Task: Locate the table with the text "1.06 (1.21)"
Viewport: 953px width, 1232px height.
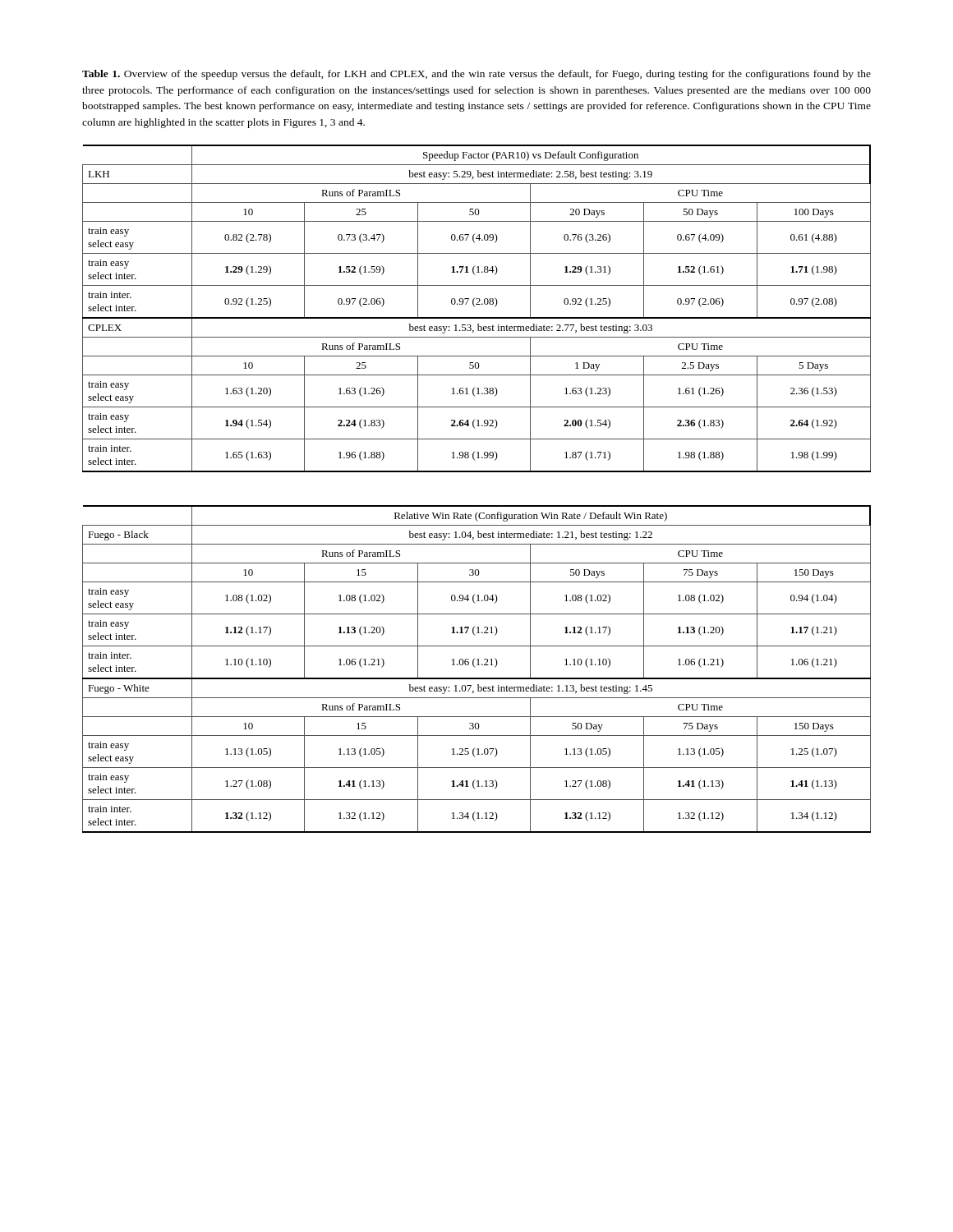Action: (476, 669)
